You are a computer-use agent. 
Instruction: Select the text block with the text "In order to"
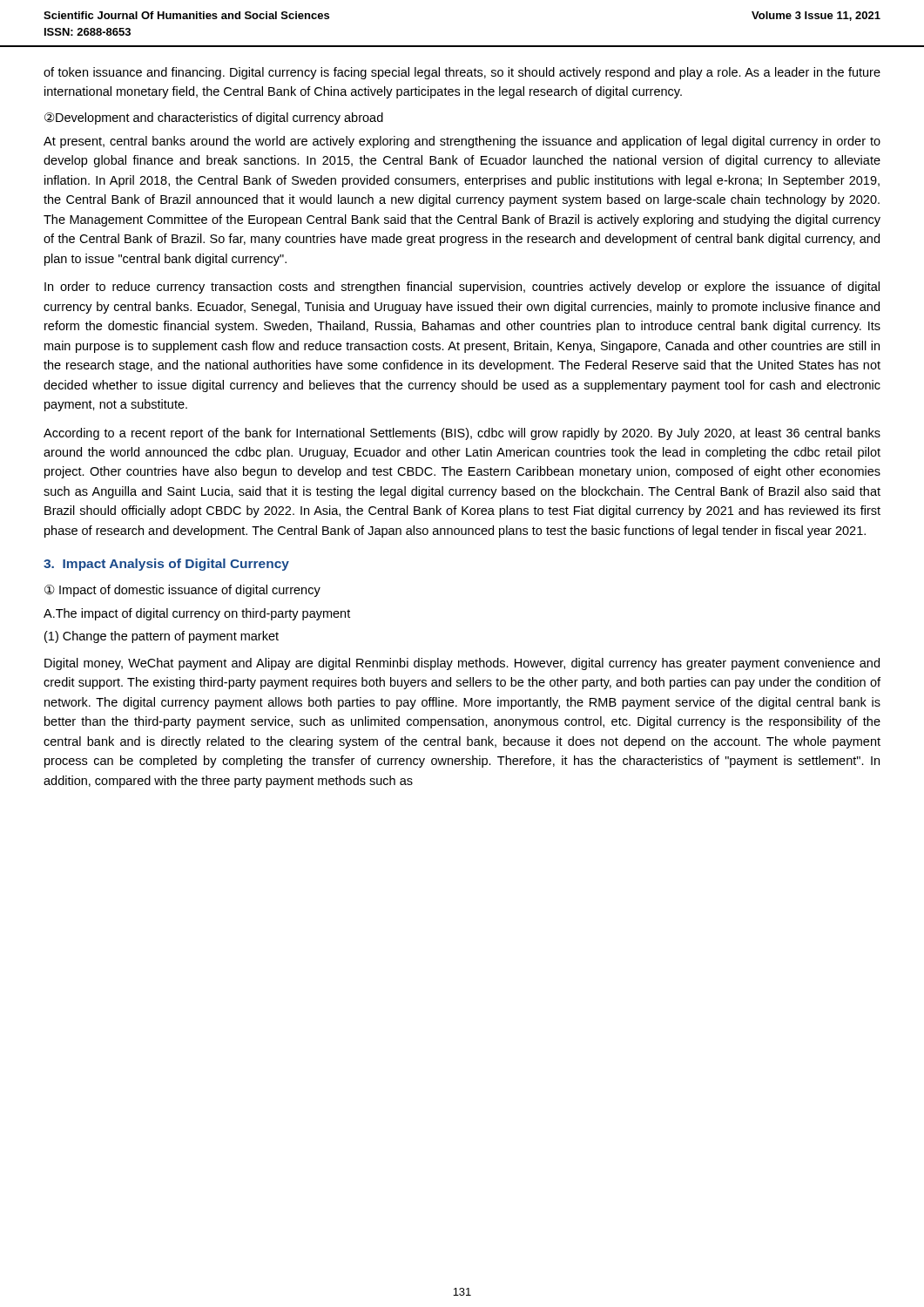point(462,346)
